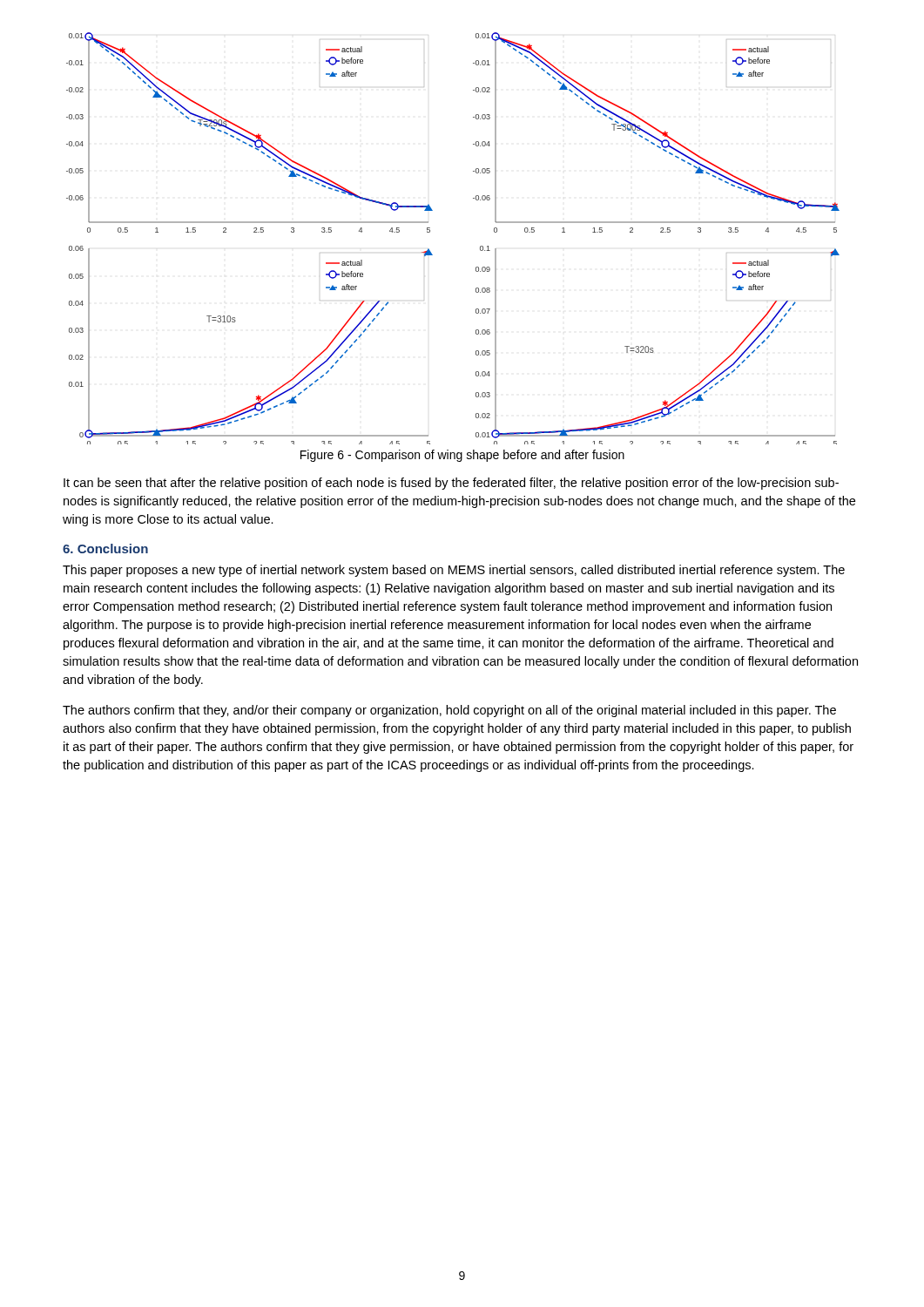
Task: Select the continuous plot
Action: (462, 235)
